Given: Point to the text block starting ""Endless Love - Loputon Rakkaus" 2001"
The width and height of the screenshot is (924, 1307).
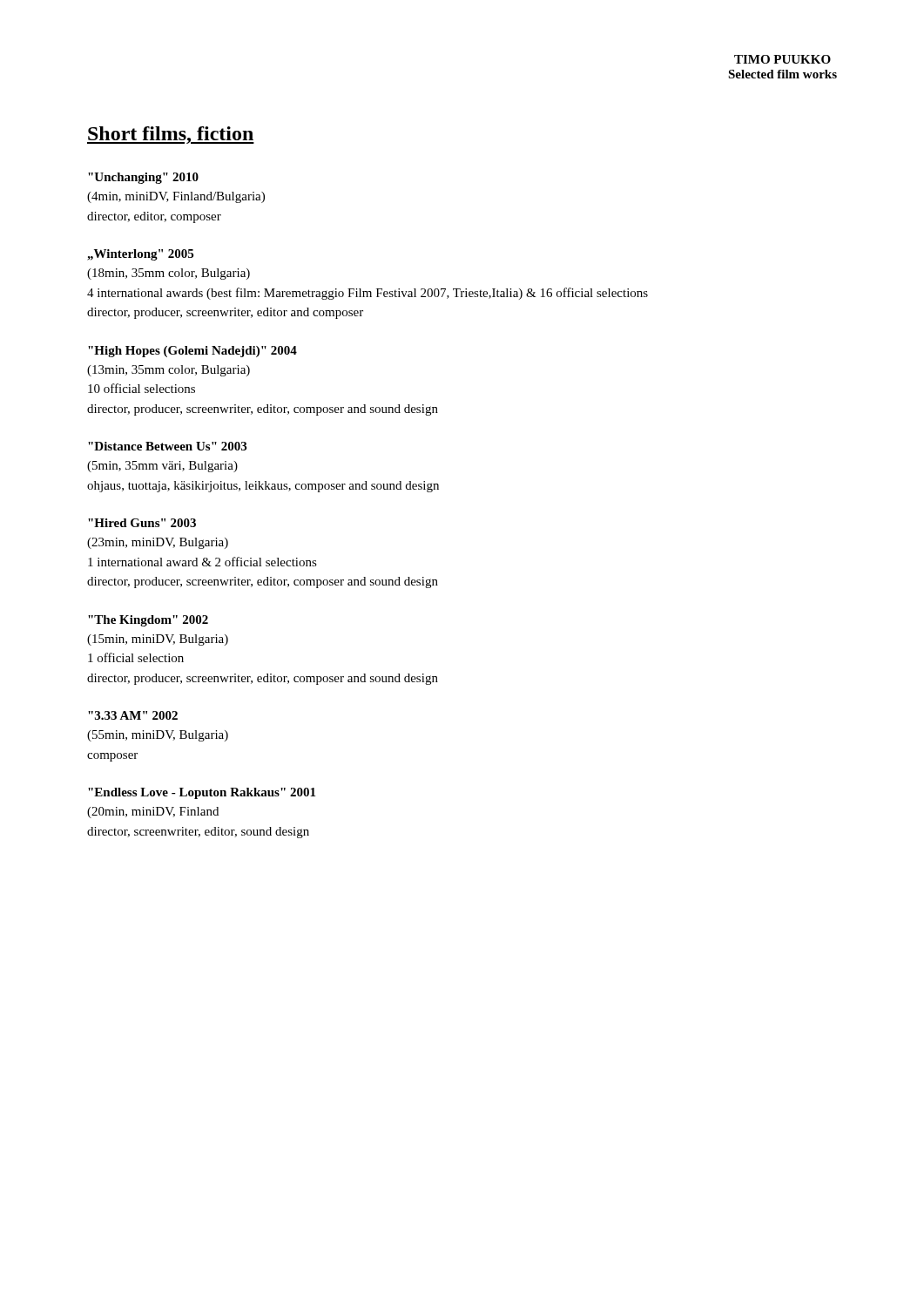Looking at the screenshot, I should (202, 793).
